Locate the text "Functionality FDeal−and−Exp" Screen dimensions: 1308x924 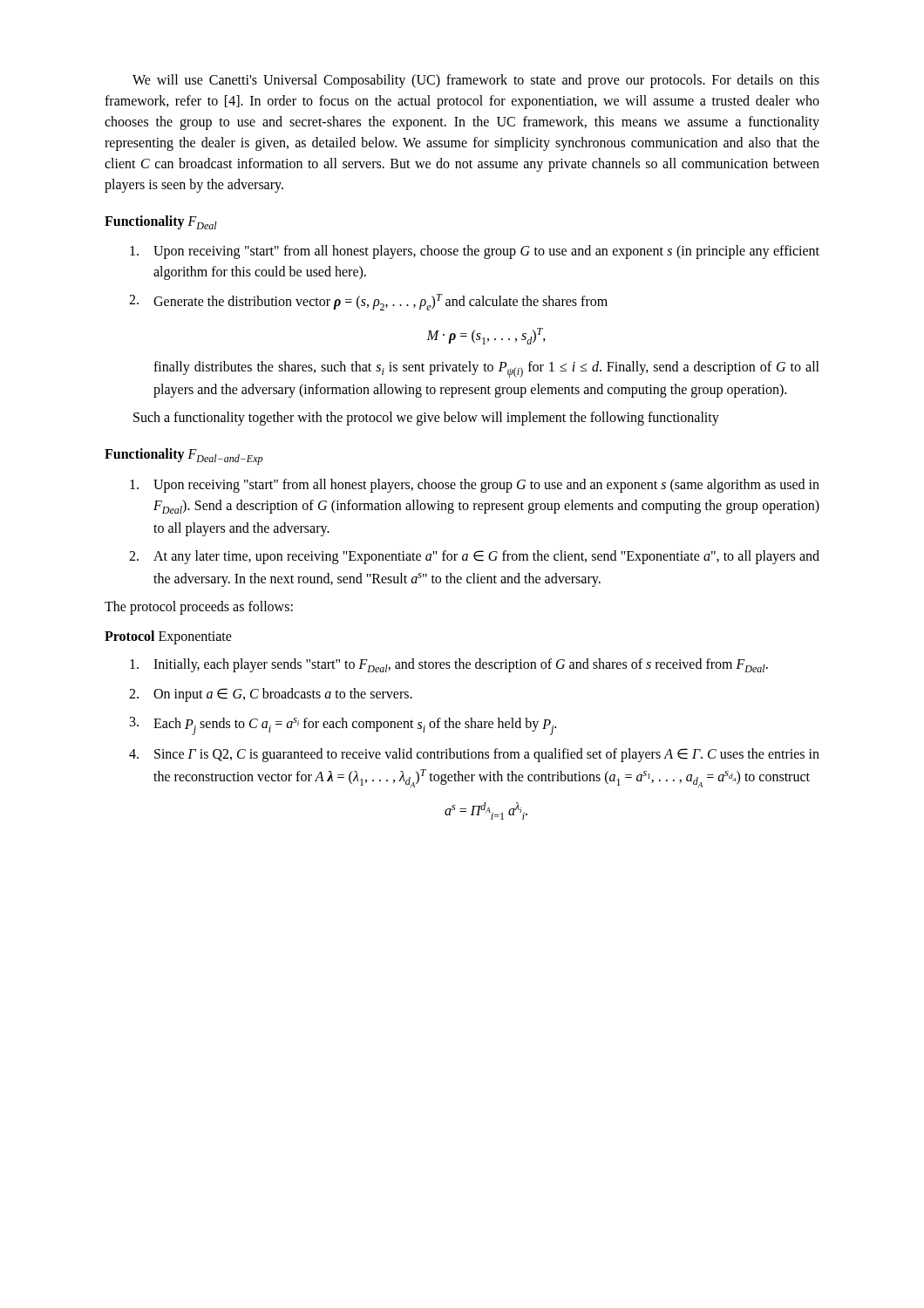pos(184,456)
